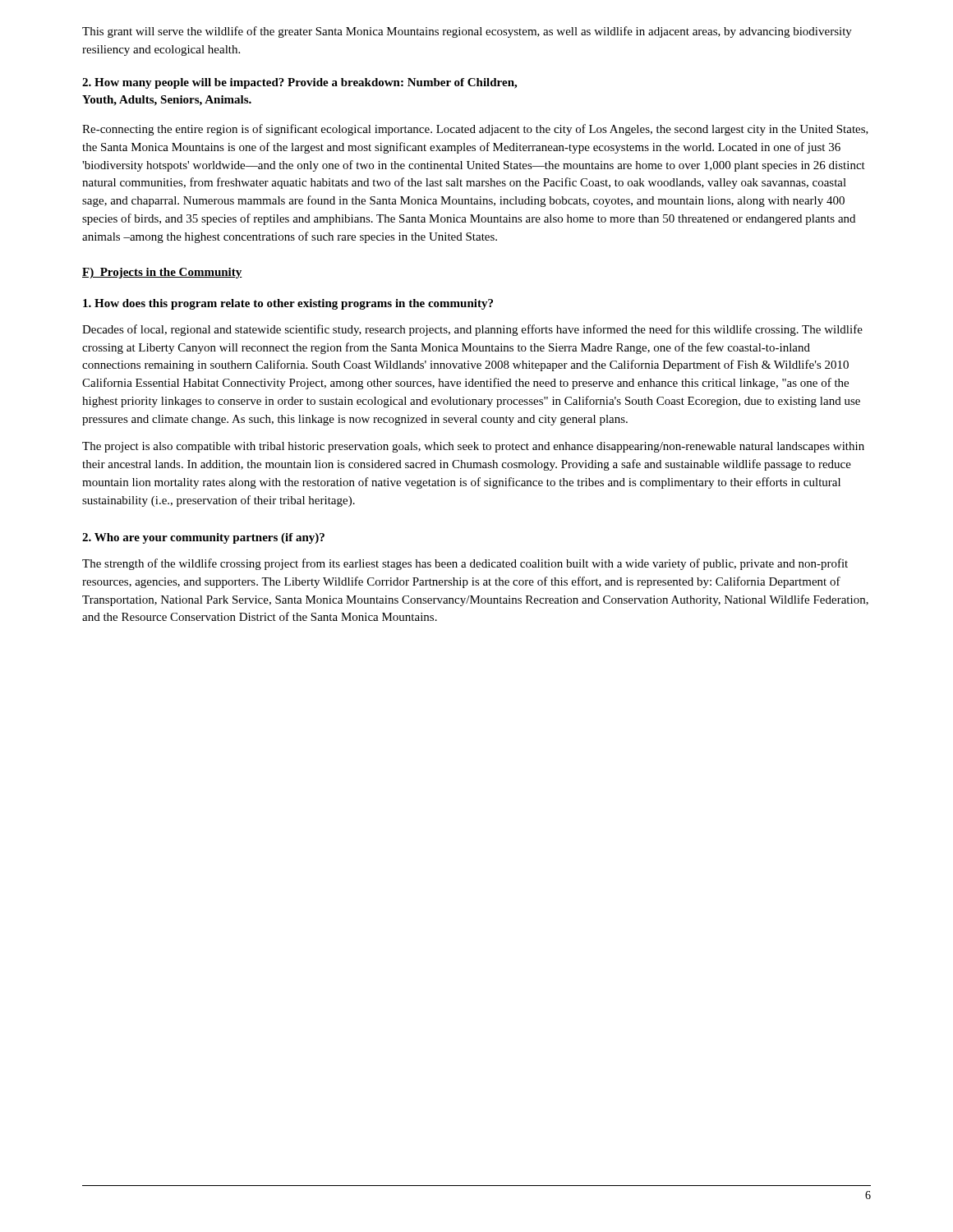Locate the text block with the text "Re-connecting the entire"
This screenshot has width=953, height=1232.
click(476, 183)
